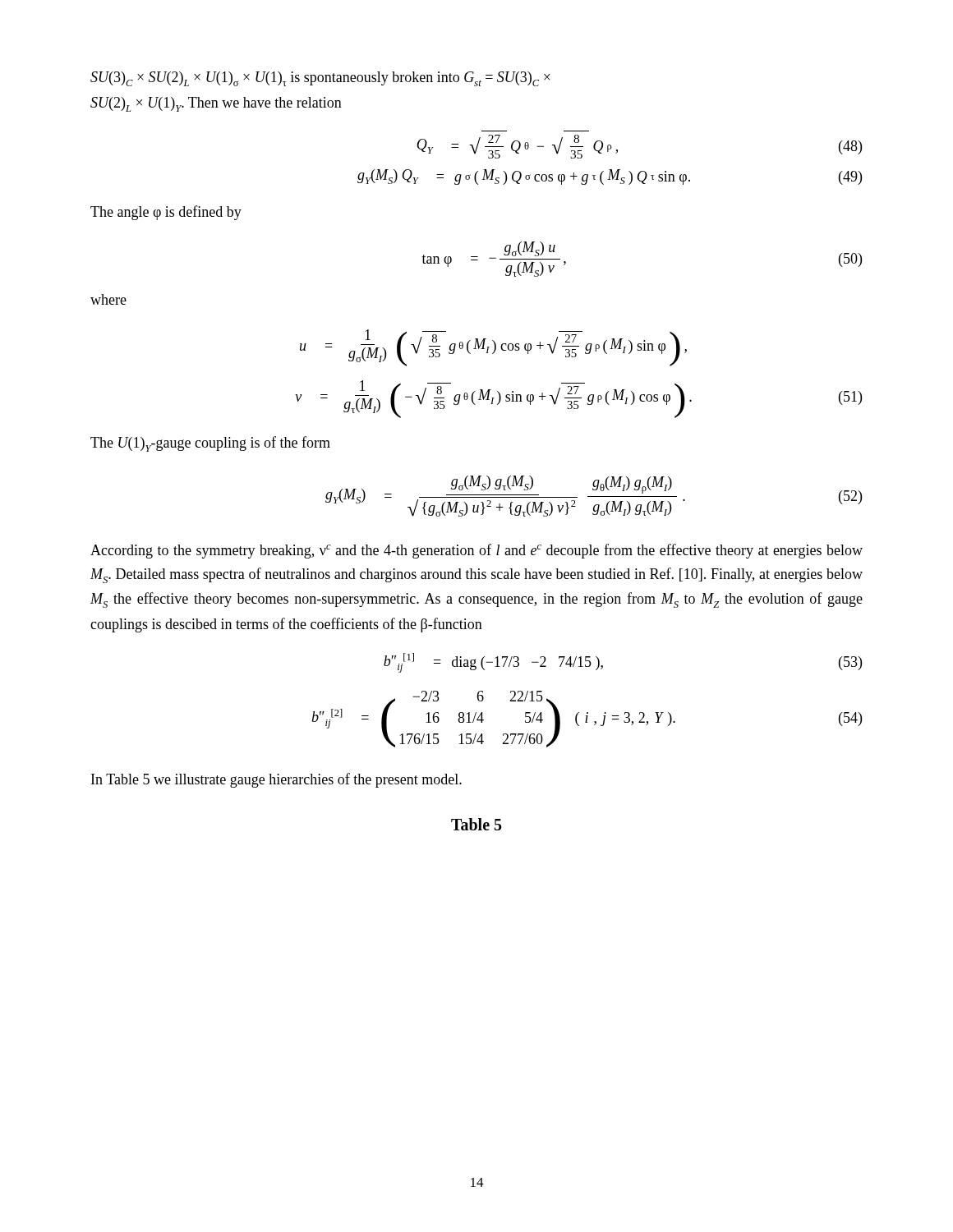Locate the text block containing "According to the symmetry breaking, νc and the"

coord(476,586)
